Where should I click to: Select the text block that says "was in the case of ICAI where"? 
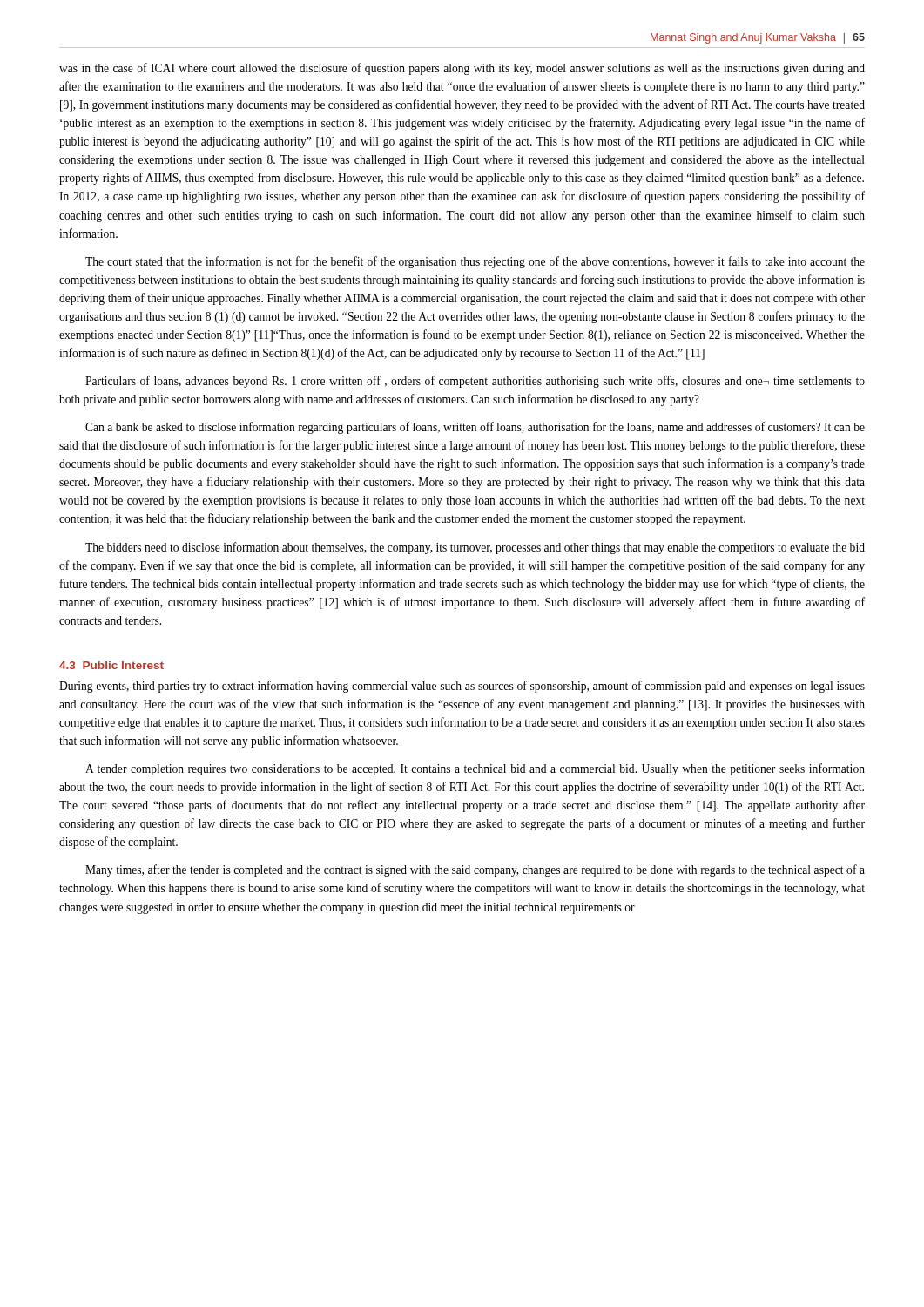pos(462,151)
